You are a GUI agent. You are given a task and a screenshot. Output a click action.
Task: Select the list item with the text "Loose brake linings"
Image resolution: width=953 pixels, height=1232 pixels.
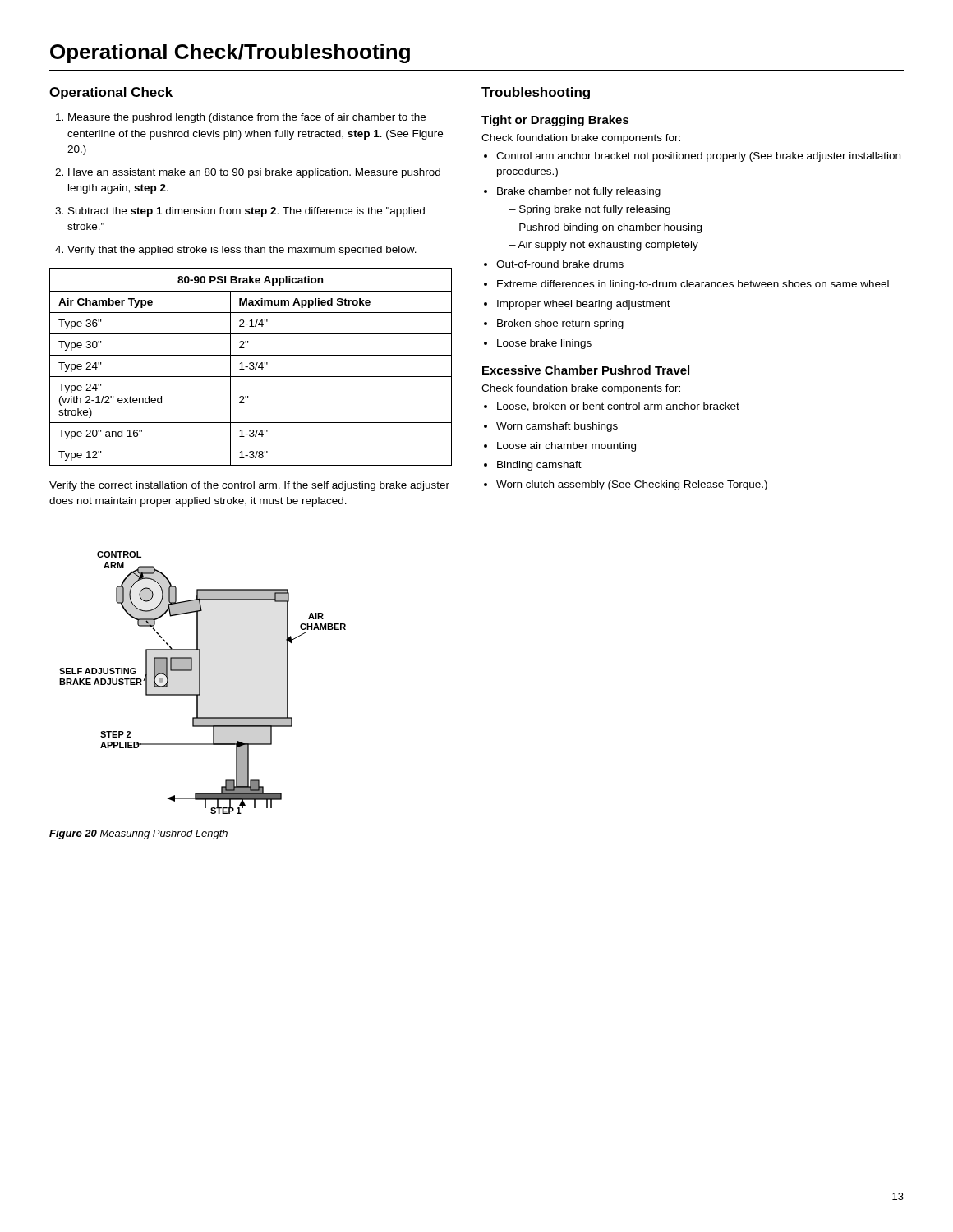[x=544, y=344]
